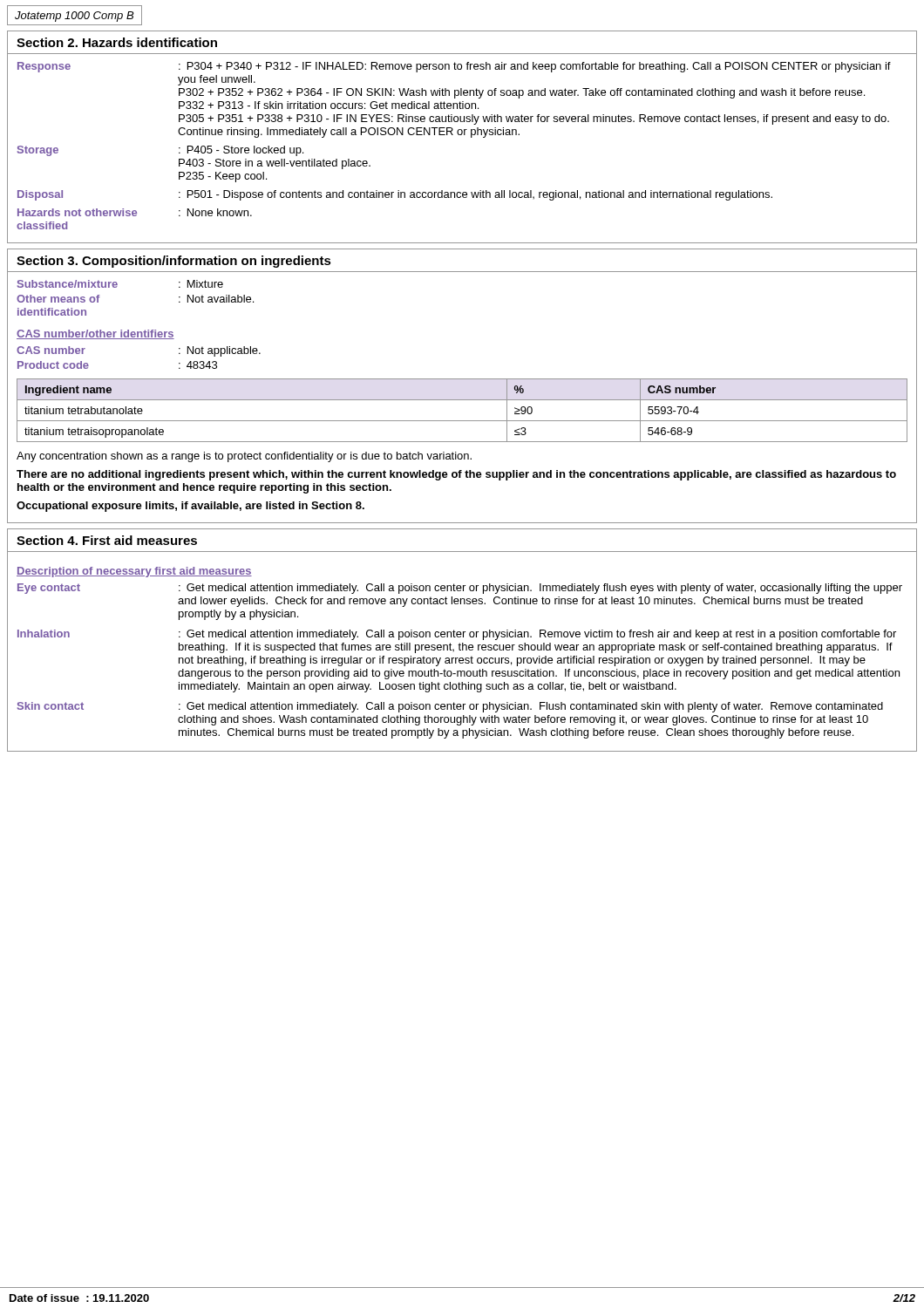Click on the text that says ":None known."
924x1308 pixels.
(215, 212)
